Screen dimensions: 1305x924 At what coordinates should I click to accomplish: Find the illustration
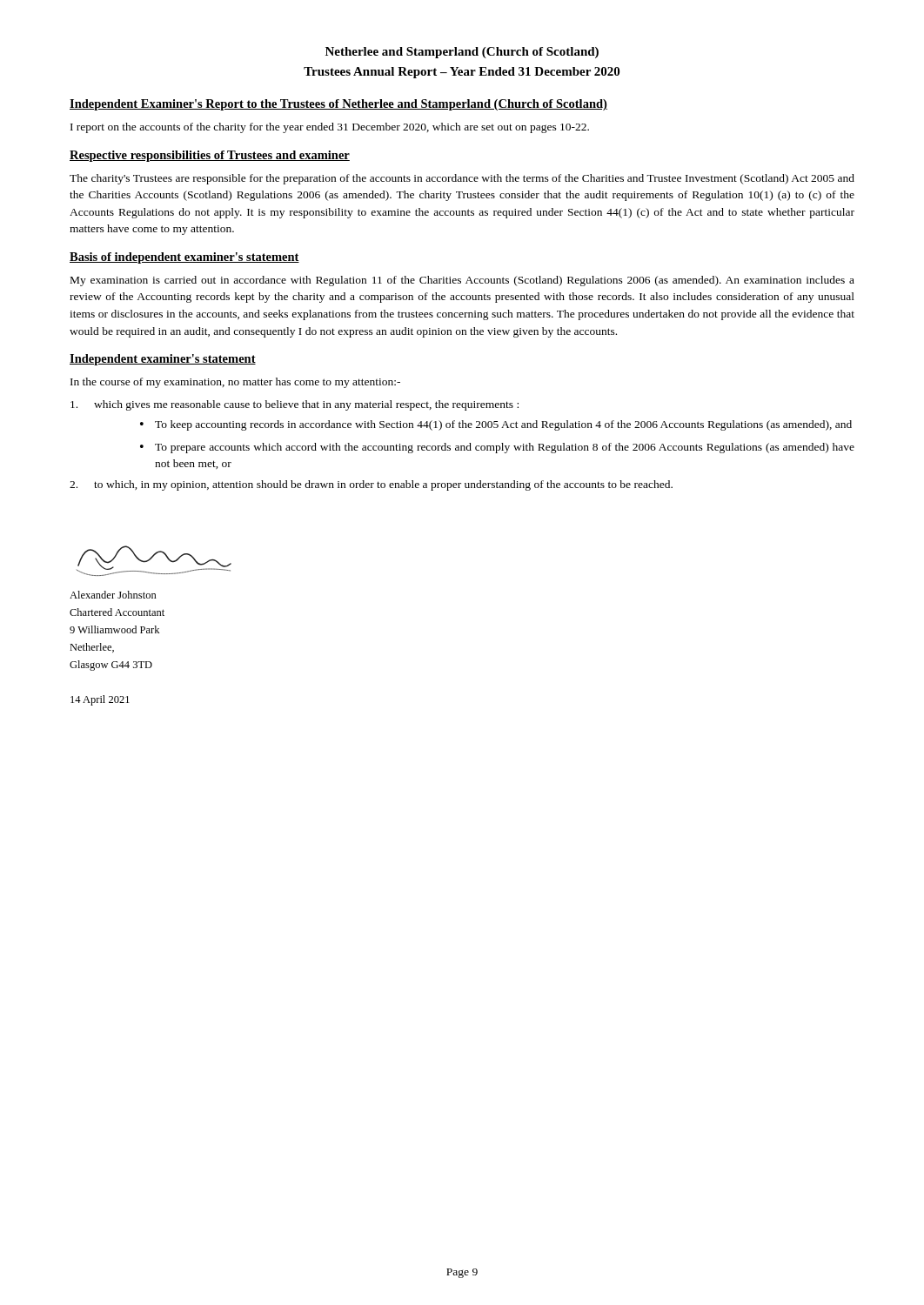pyautogui.click(x=462, y=557)
